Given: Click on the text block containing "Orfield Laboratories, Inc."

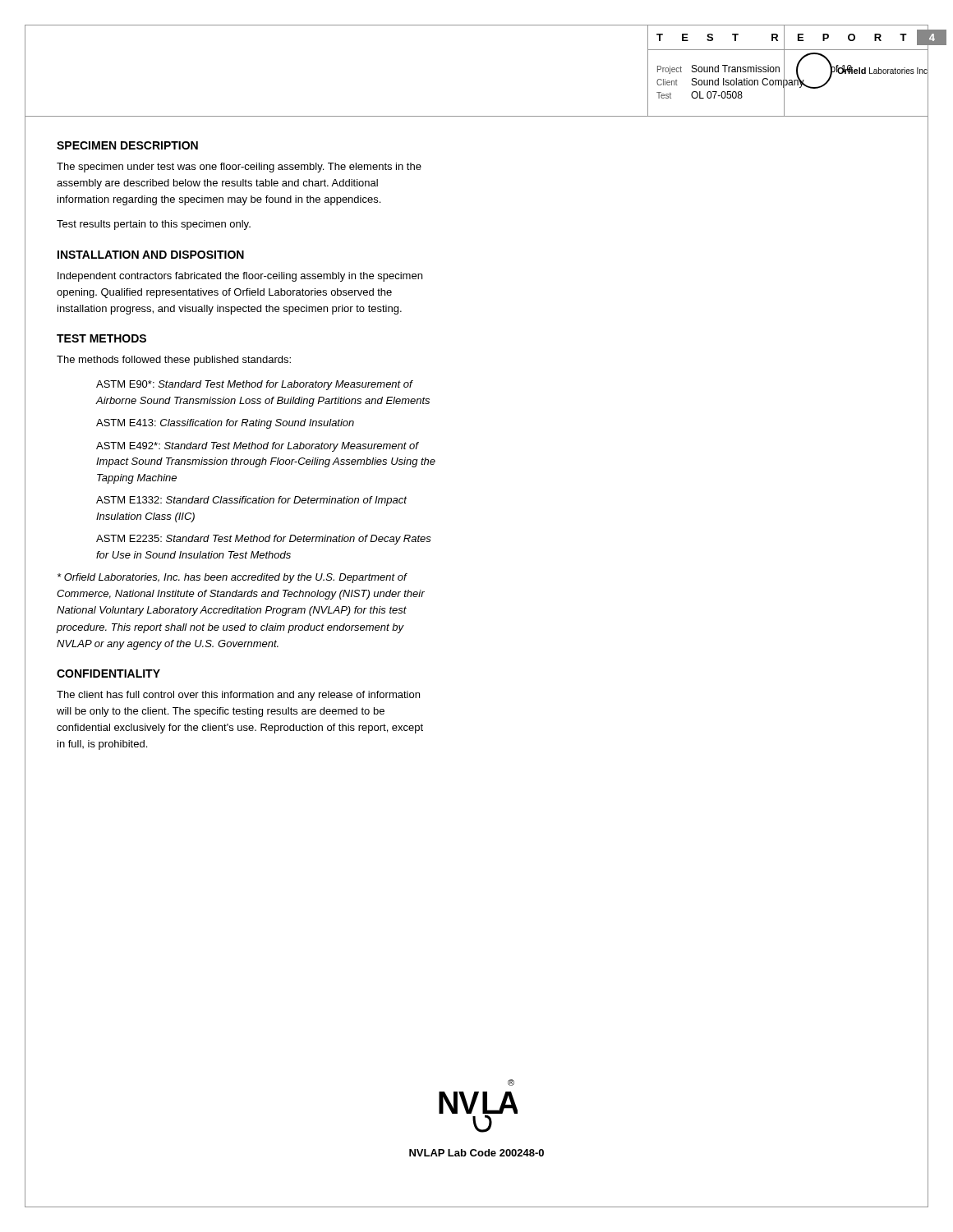Looking at the screenshot, I should 241,610.
